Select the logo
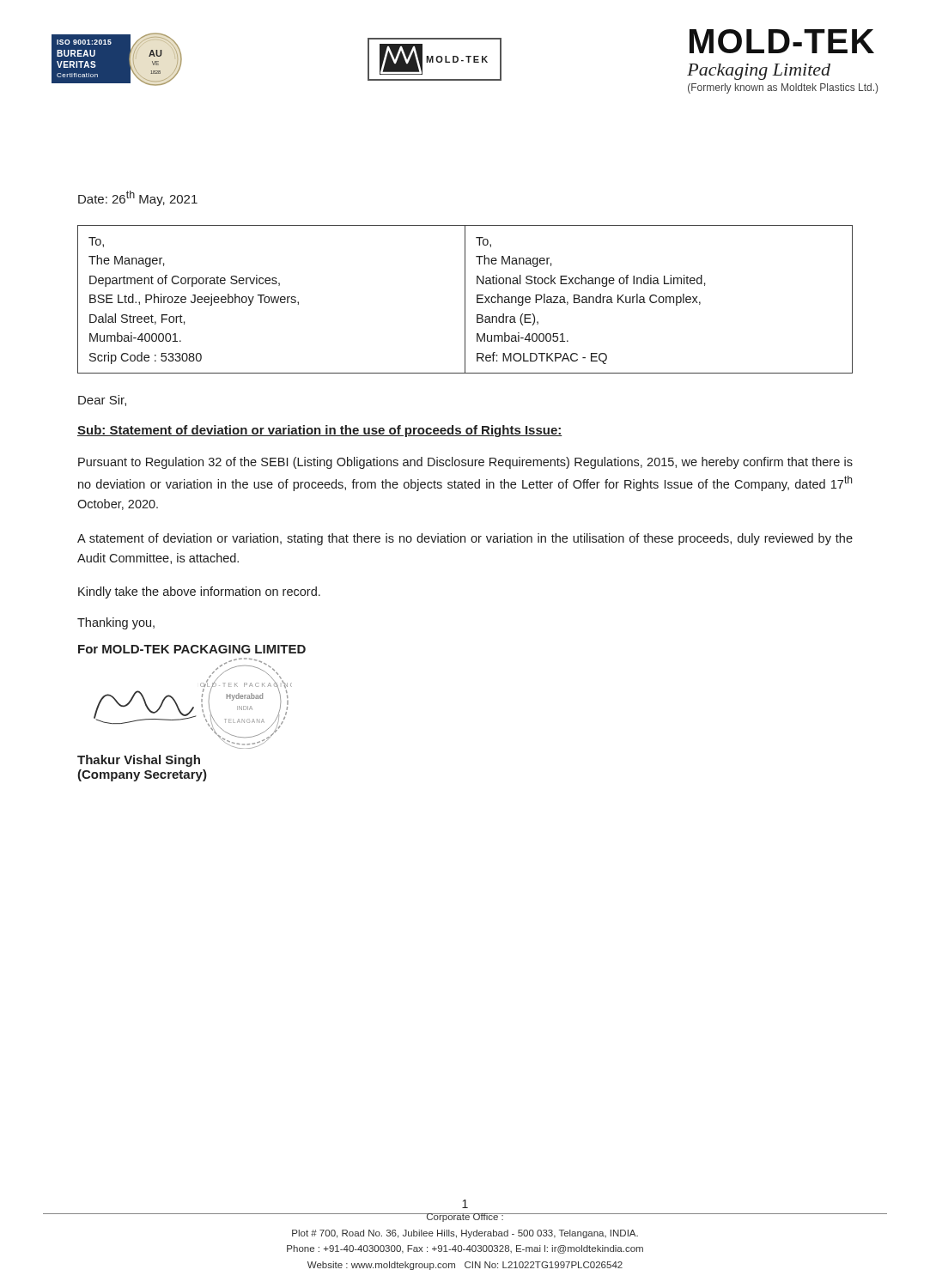This screenshot has width=930, height=1288. [x=465, y=59]
